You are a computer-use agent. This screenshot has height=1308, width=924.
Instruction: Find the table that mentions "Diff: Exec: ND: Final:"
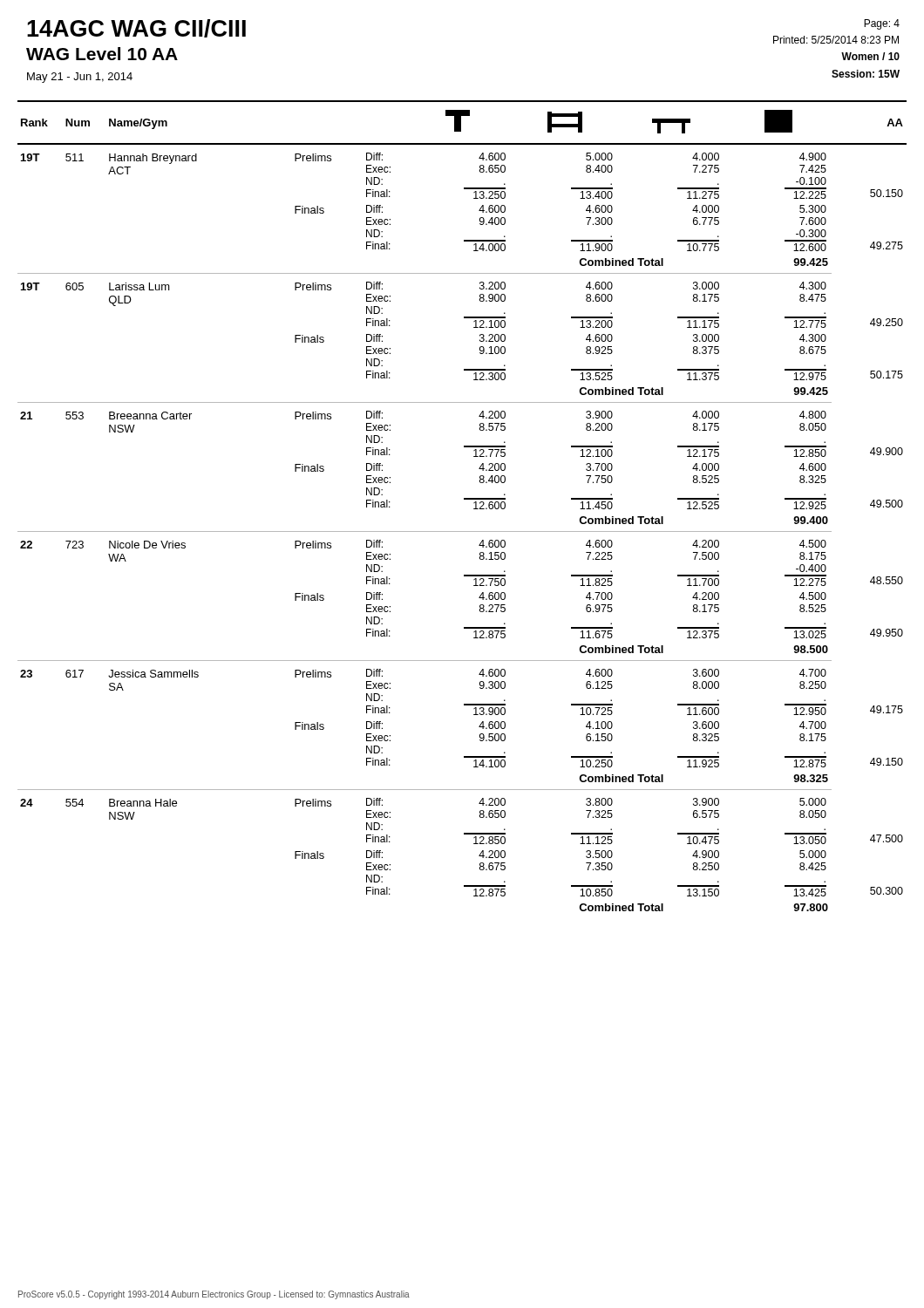coord(462,509)
